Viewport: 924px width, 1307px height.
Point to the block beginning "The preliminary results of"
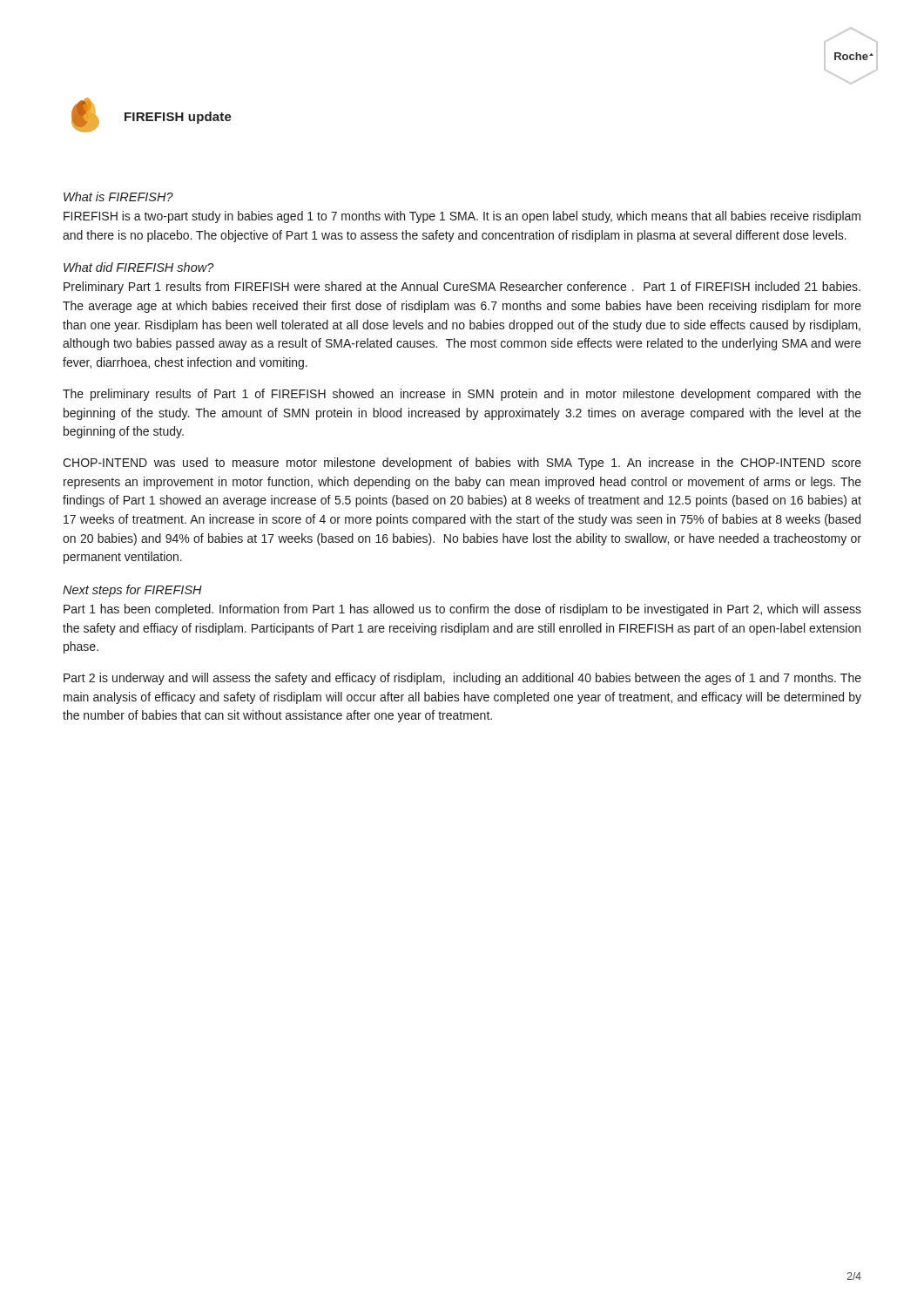pyautogui.click(x=462, y=413)
